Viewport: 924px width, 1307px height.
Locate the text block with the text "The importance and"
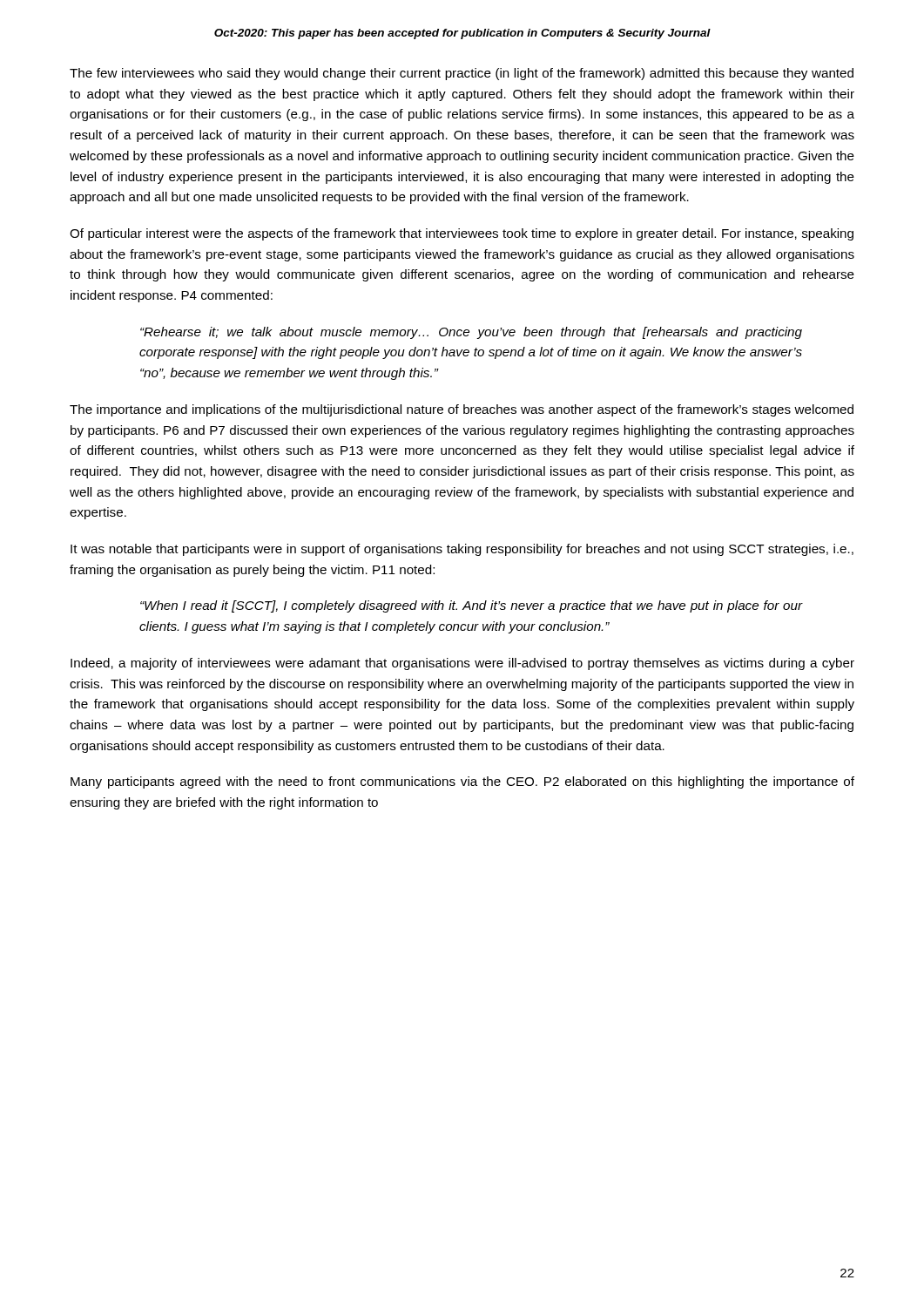point(462,461)
